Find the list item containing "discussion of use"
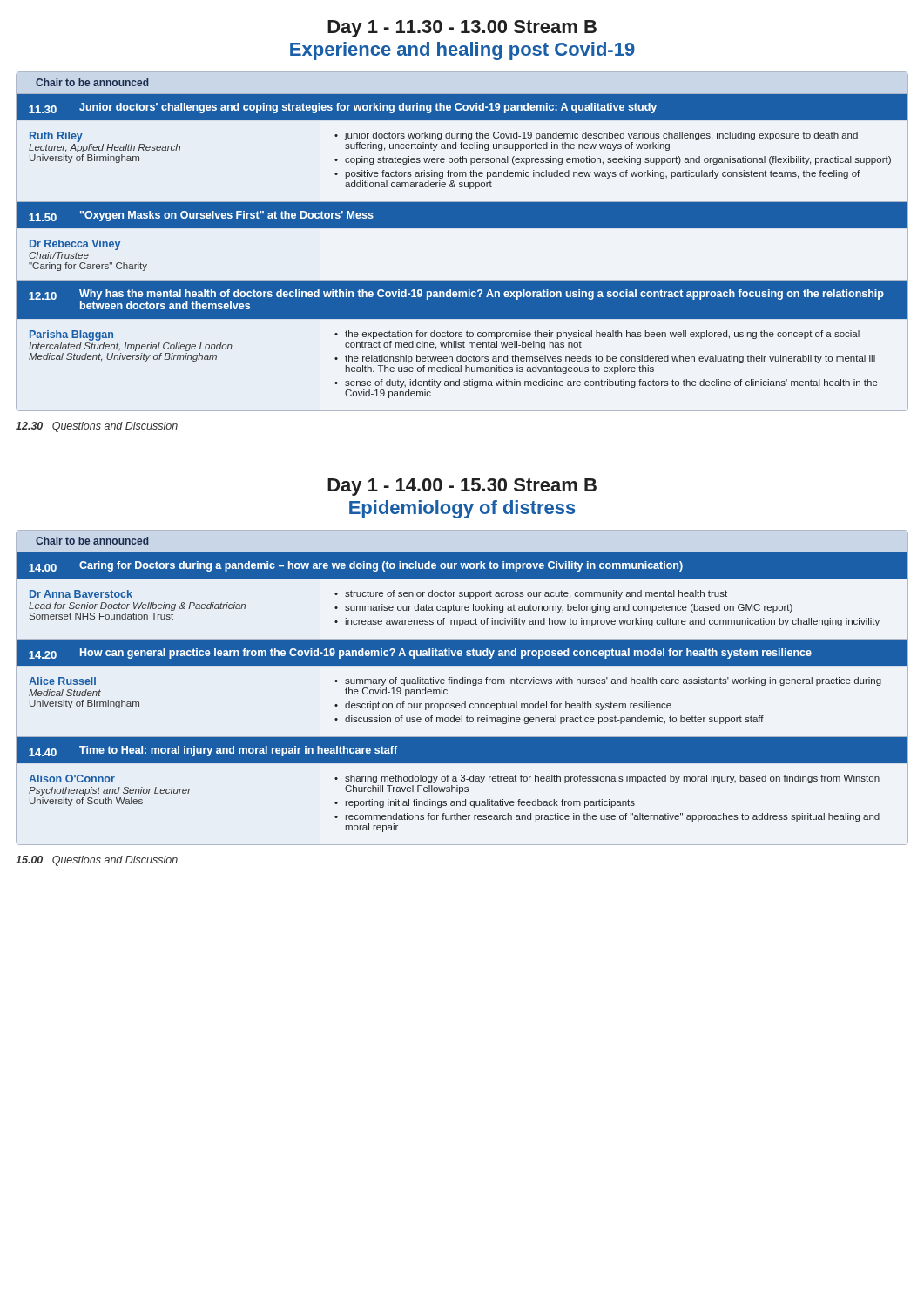Screen dimensions: 1307x924 tap(554, 719)
